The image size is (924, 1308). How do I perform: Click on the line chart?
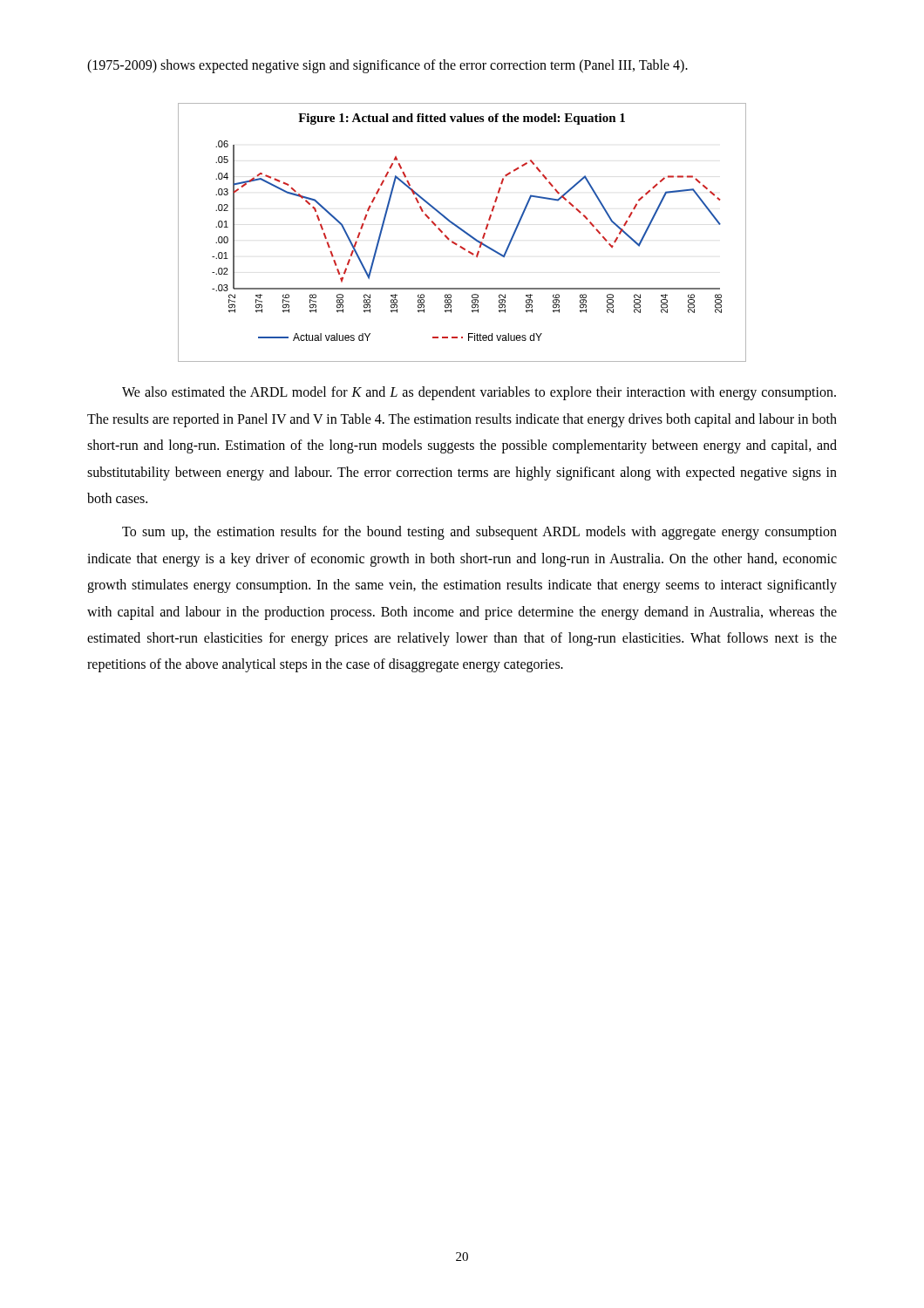462,245
